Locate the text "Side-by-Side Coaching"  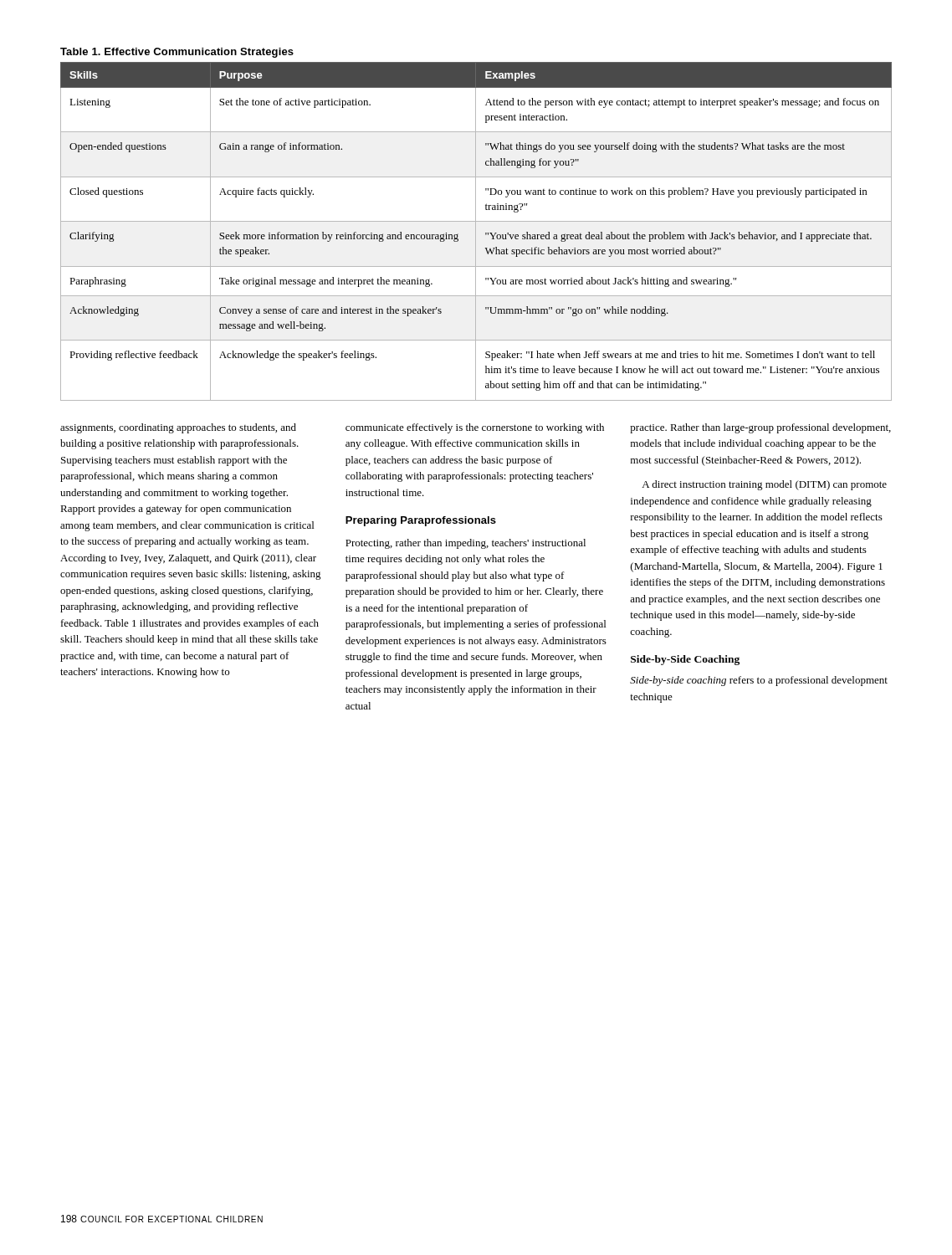[x=685, y=659]
